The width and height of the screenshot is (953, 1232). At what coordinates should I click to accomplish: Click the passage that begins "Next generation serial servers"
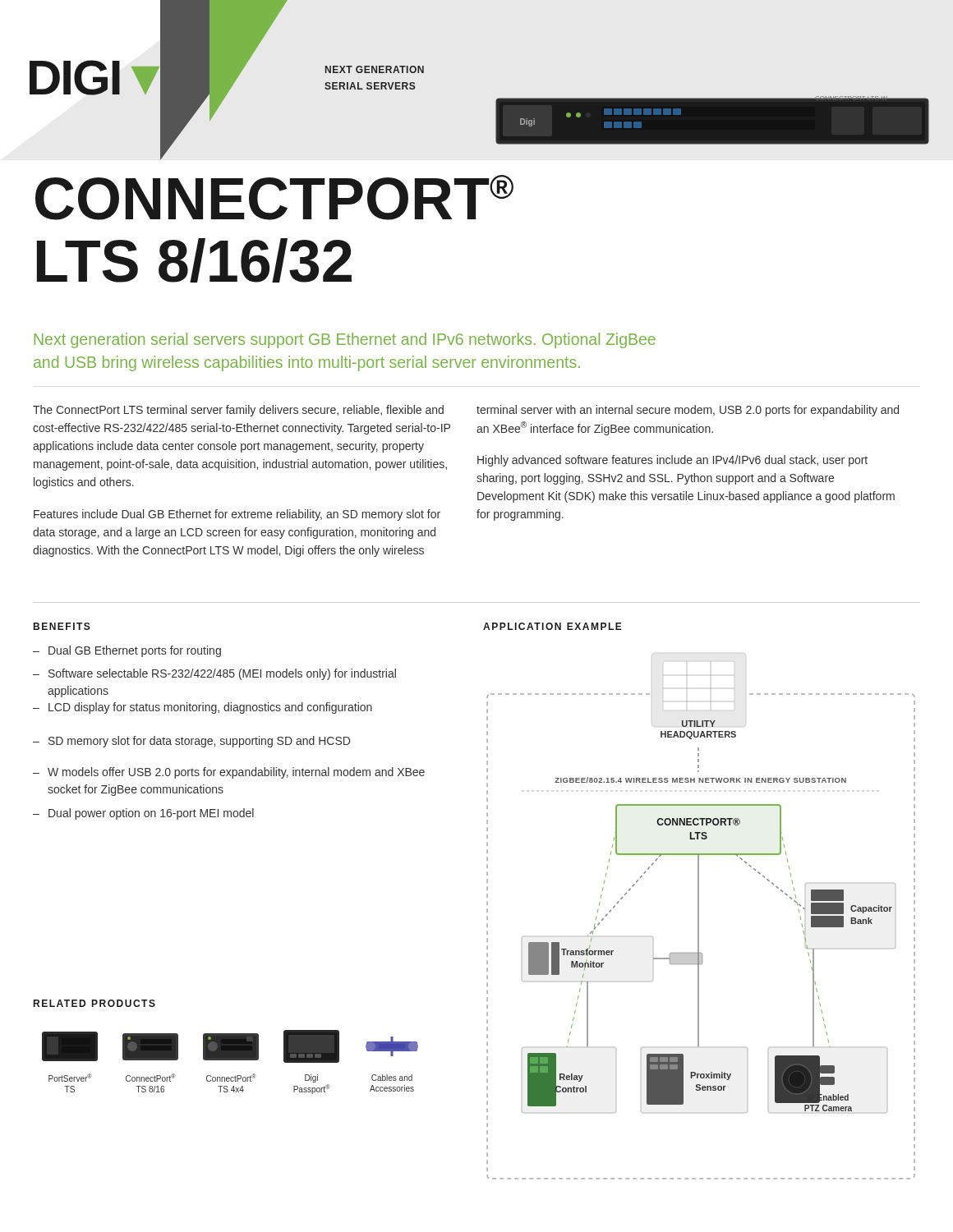[476, 351]
